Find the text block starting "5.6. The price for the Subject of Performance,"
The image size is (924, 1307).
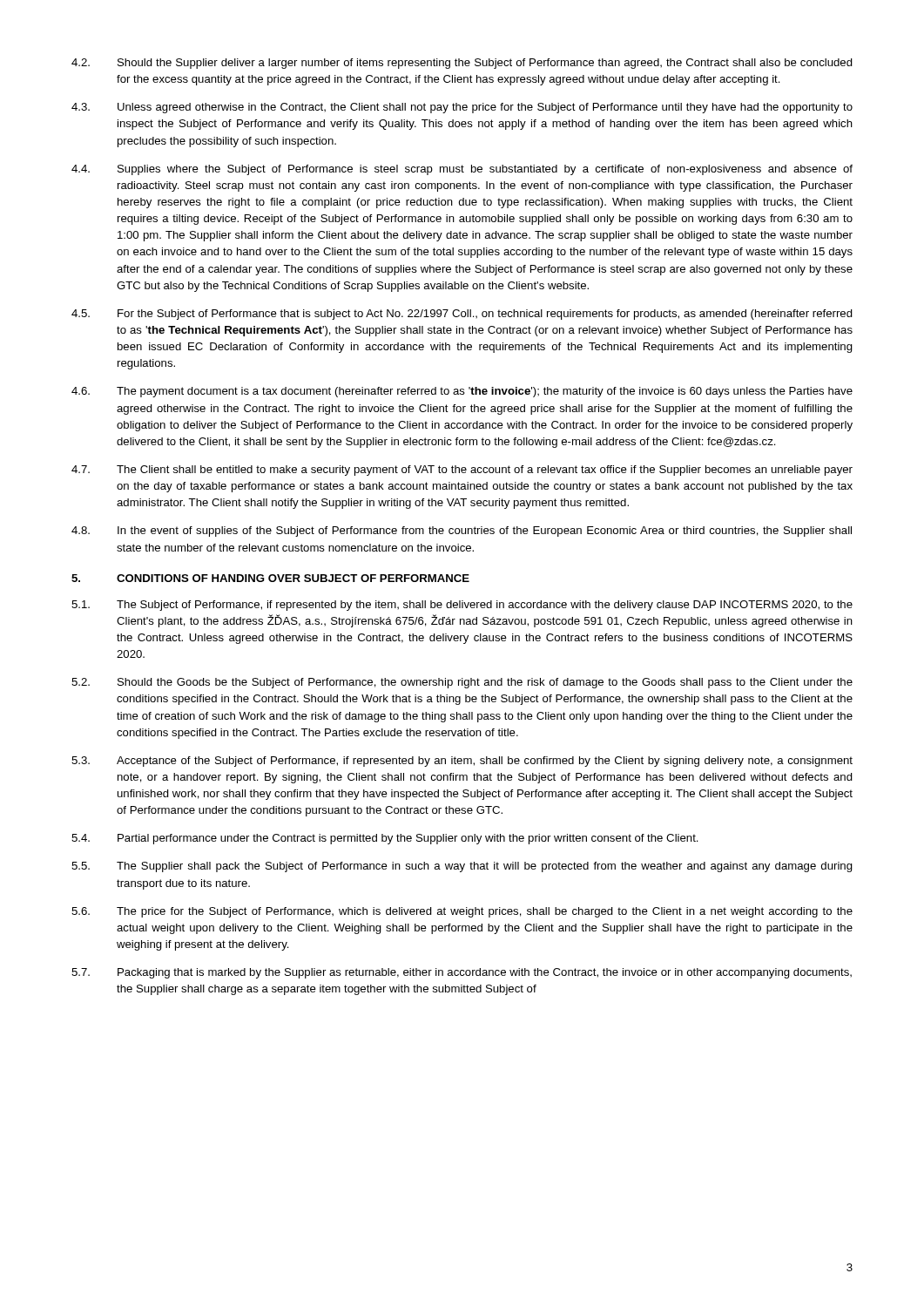(462, 928)
